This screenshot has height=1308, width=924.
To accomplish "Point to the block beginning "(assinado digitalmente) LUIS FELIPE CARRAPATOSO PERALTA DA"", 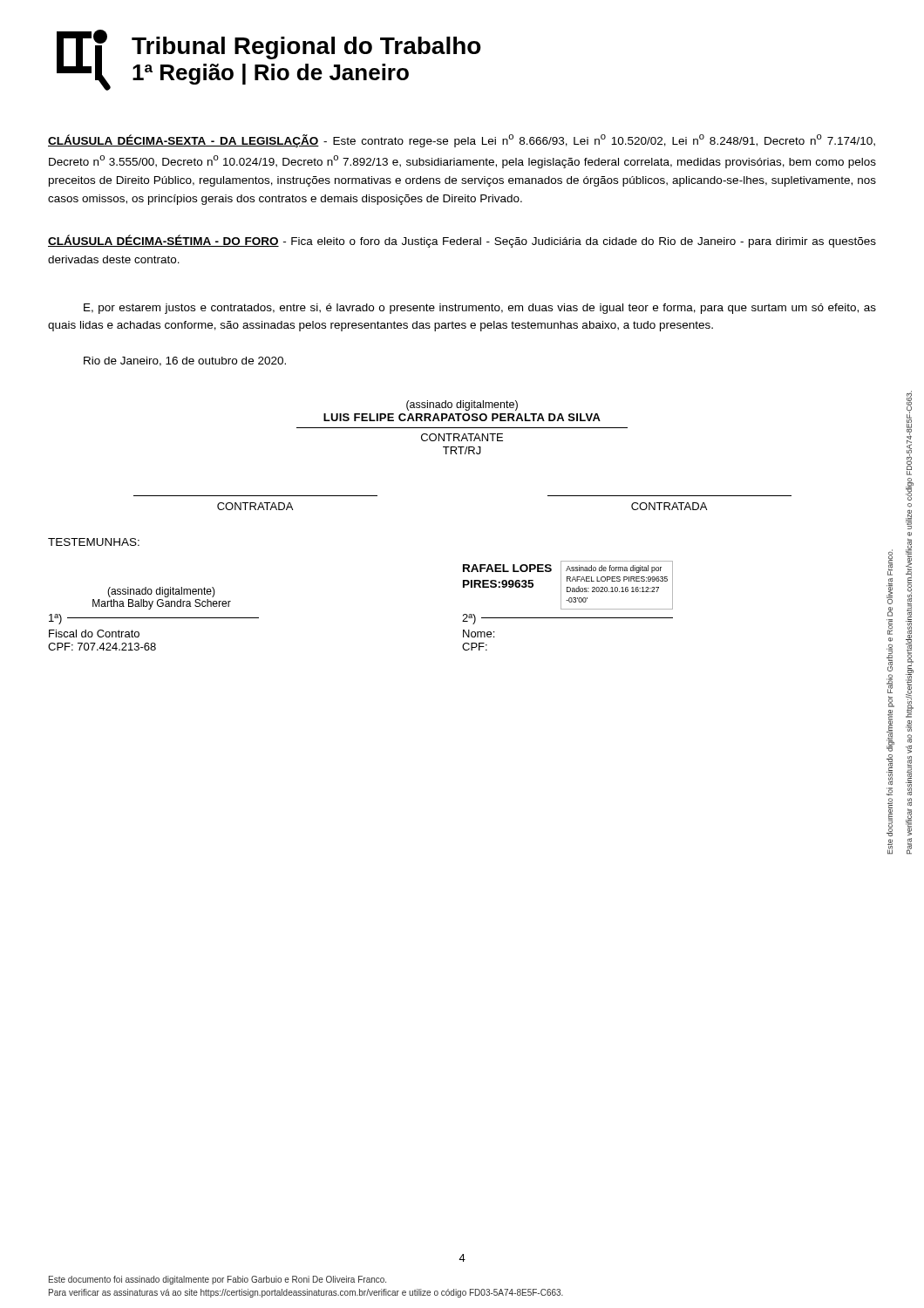I will (462, 428).
